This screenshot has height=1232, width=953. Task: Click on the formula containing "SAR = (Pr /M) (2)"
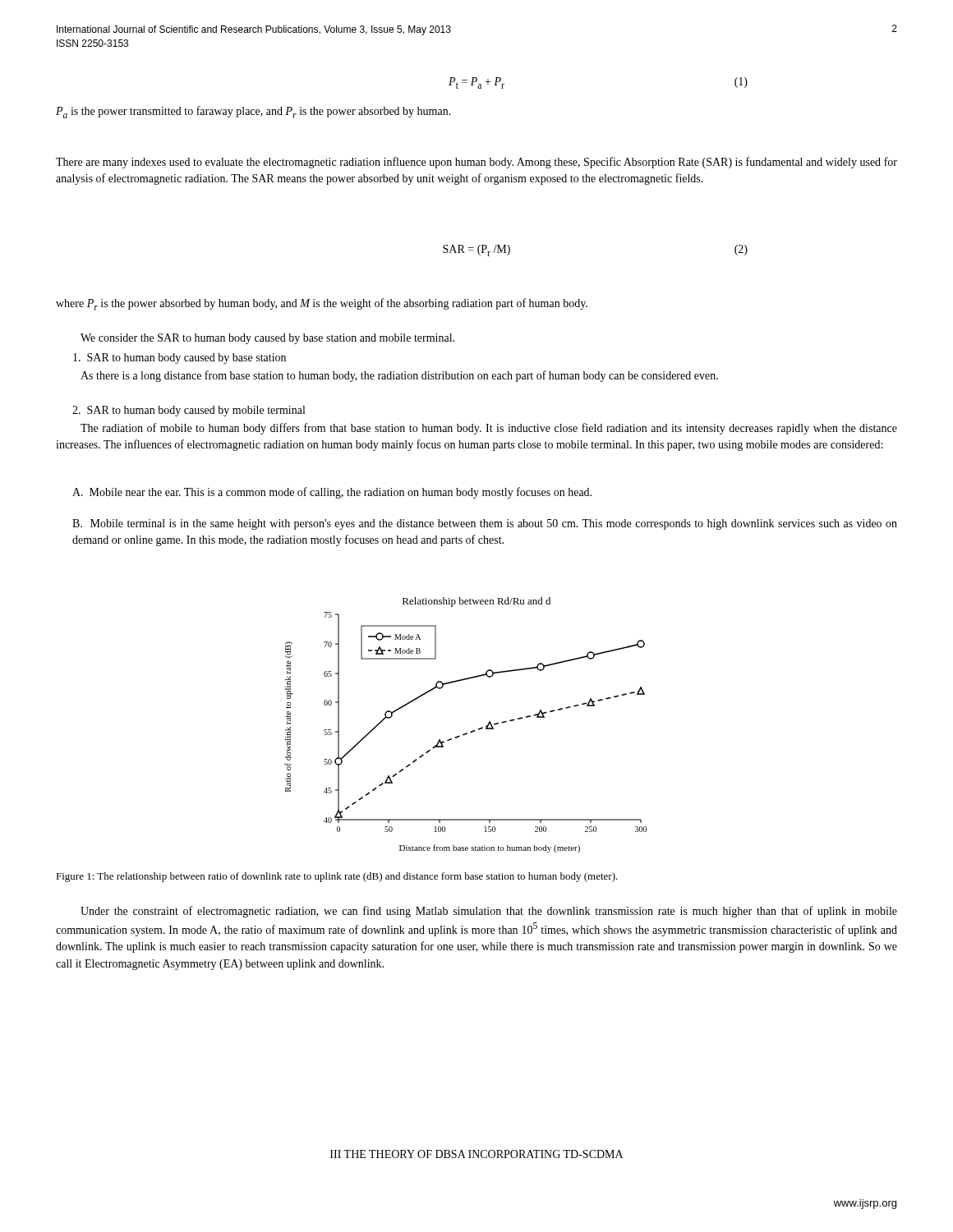point(479,250)
